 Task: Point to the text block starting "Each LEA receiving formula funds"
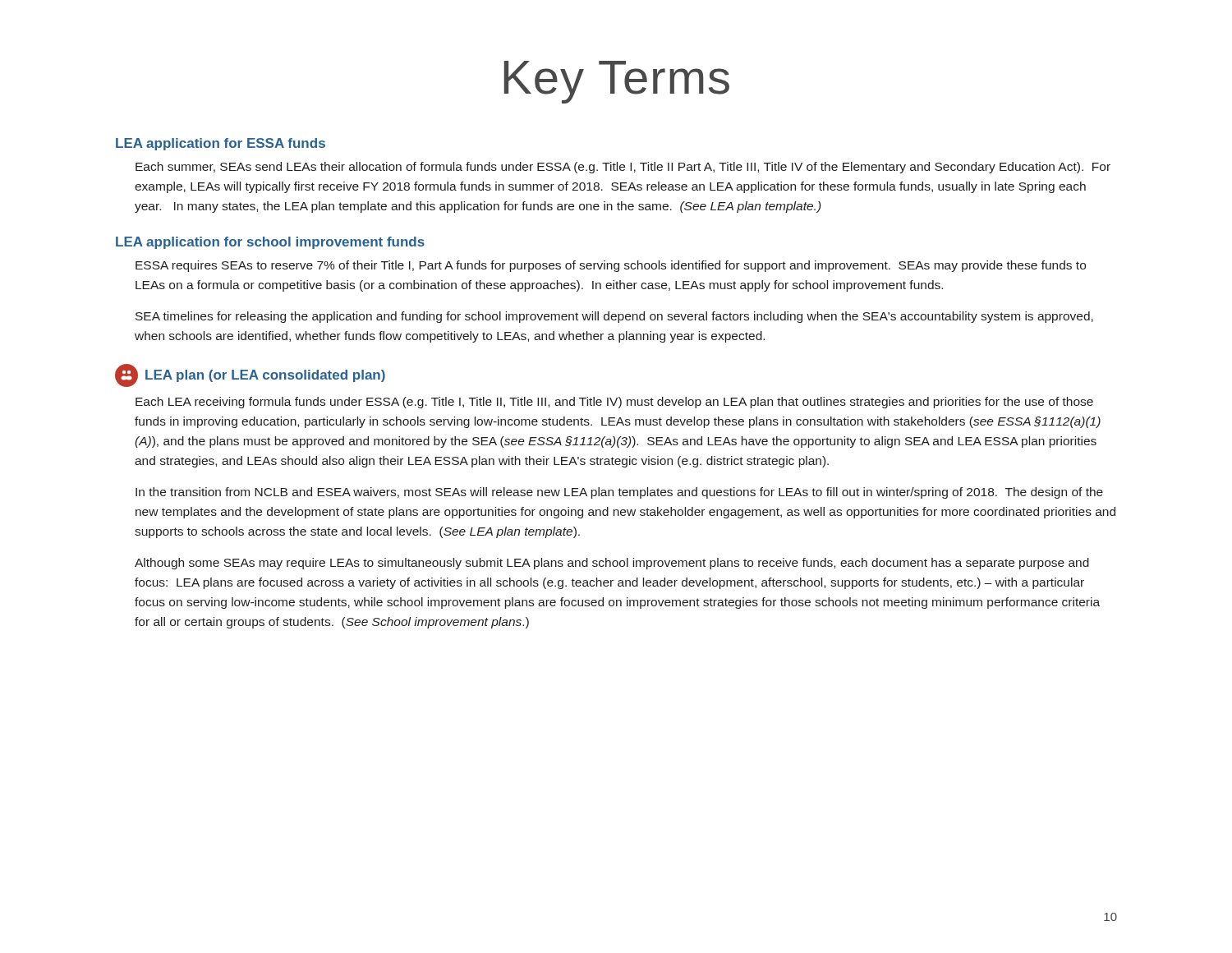pos(618,431)
